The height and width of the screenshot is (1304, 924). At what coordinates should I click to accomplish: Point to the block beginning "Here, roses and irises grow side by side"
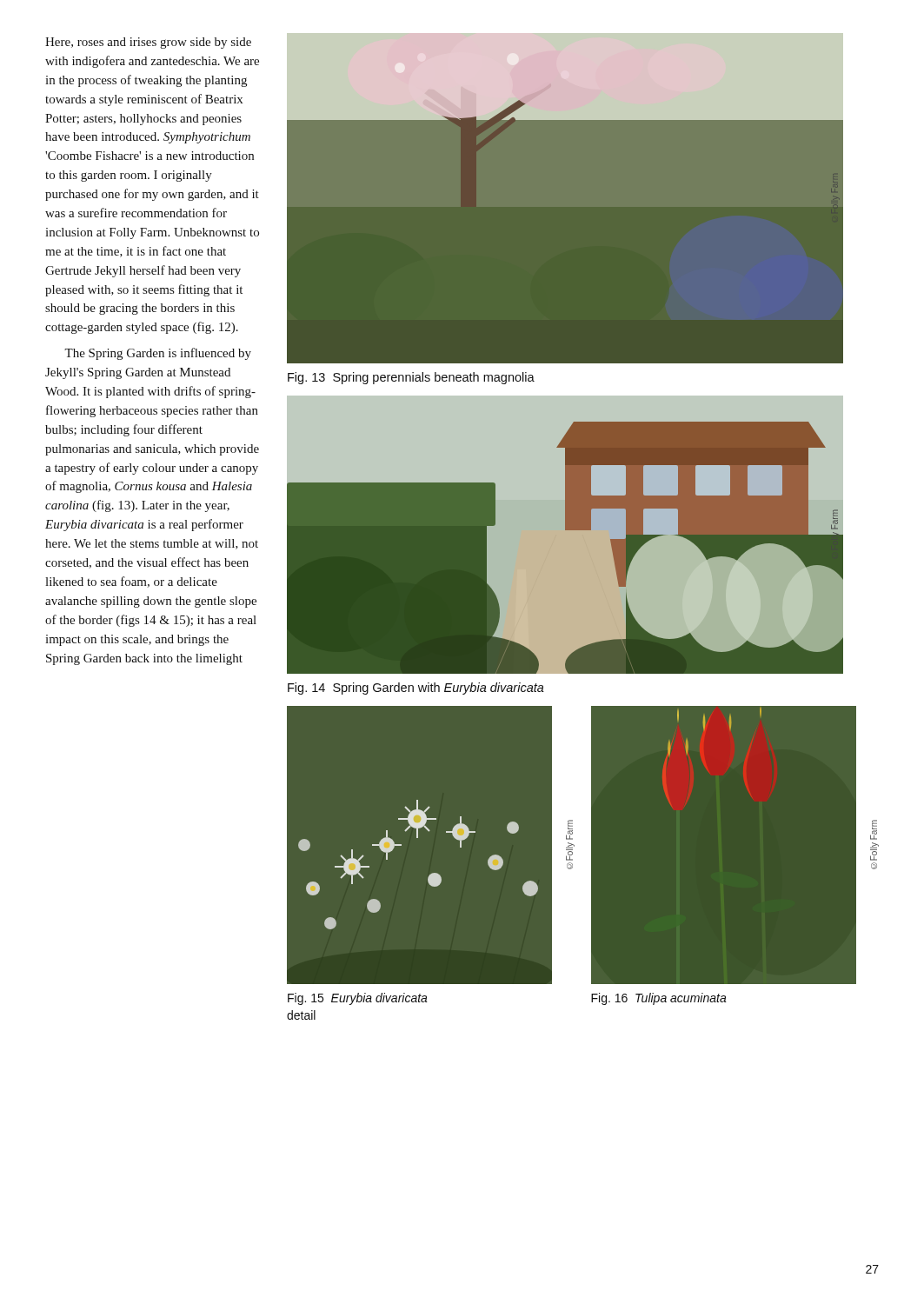tap(153, 351)
